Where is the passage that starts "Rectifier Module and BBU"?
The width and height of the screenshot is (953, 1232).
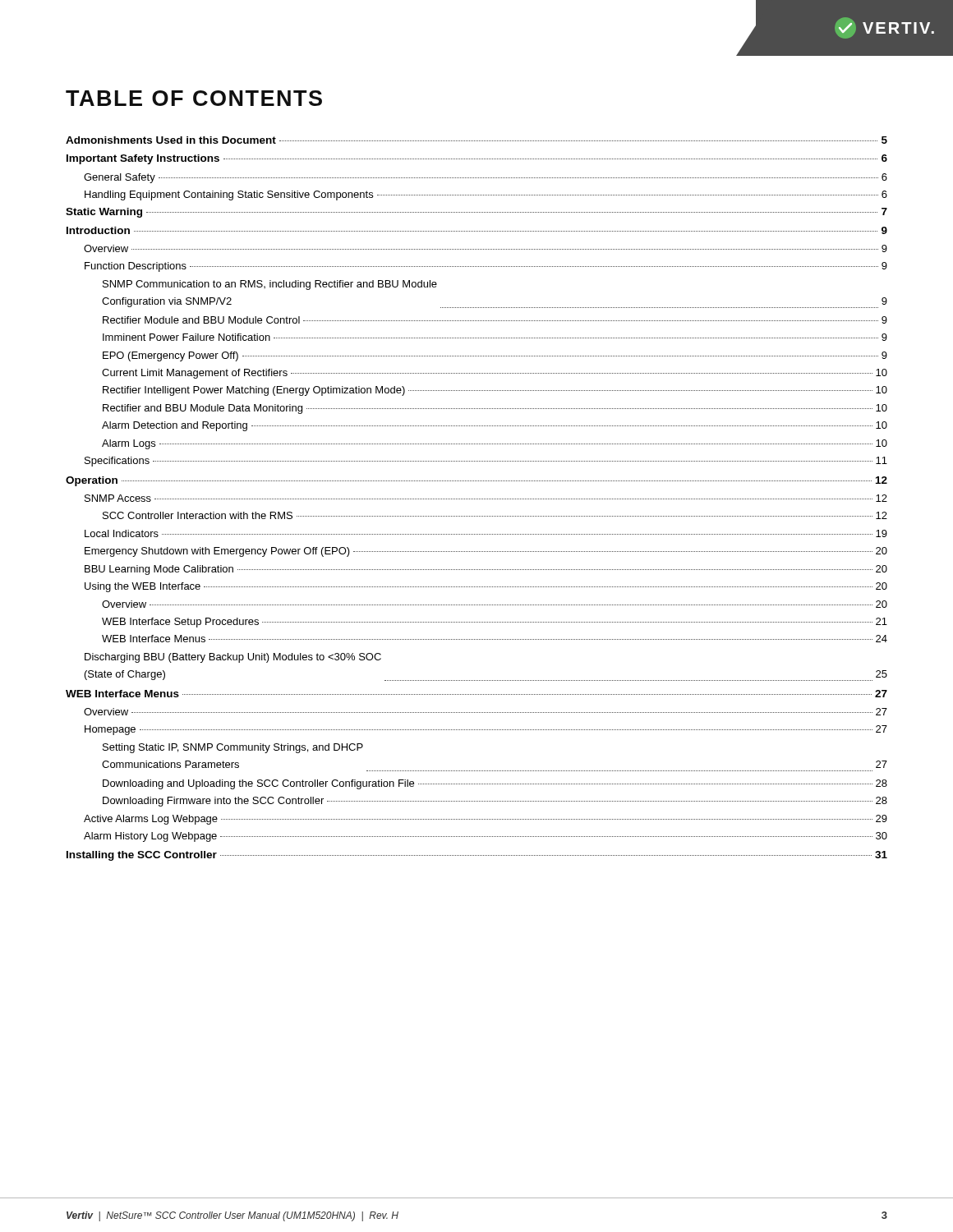coord(495,320)
